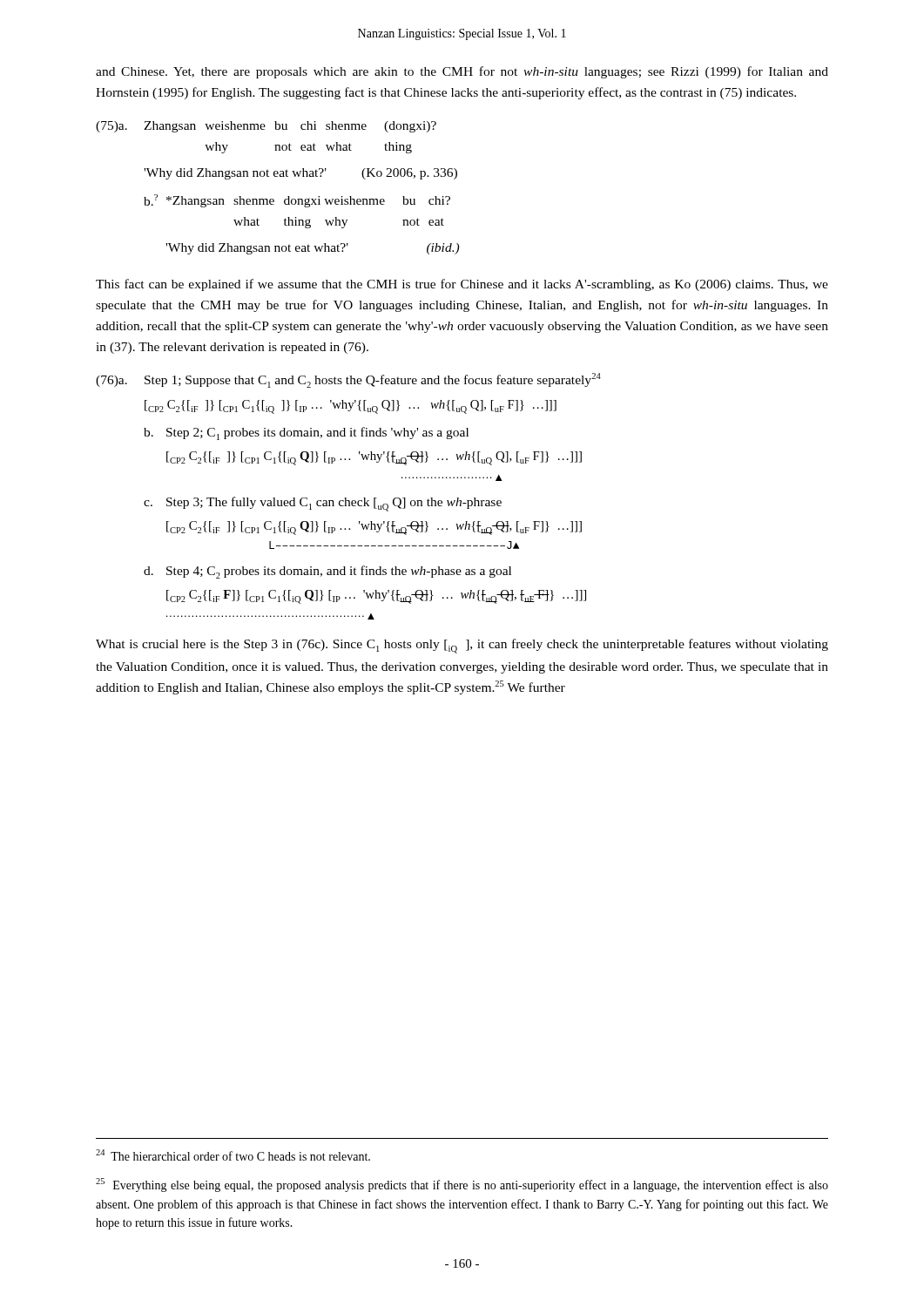This screenshot has width=924, height=1307.
Task: Click the passage that begins "24 The hierarchical order of two"
Action: 462,1189
